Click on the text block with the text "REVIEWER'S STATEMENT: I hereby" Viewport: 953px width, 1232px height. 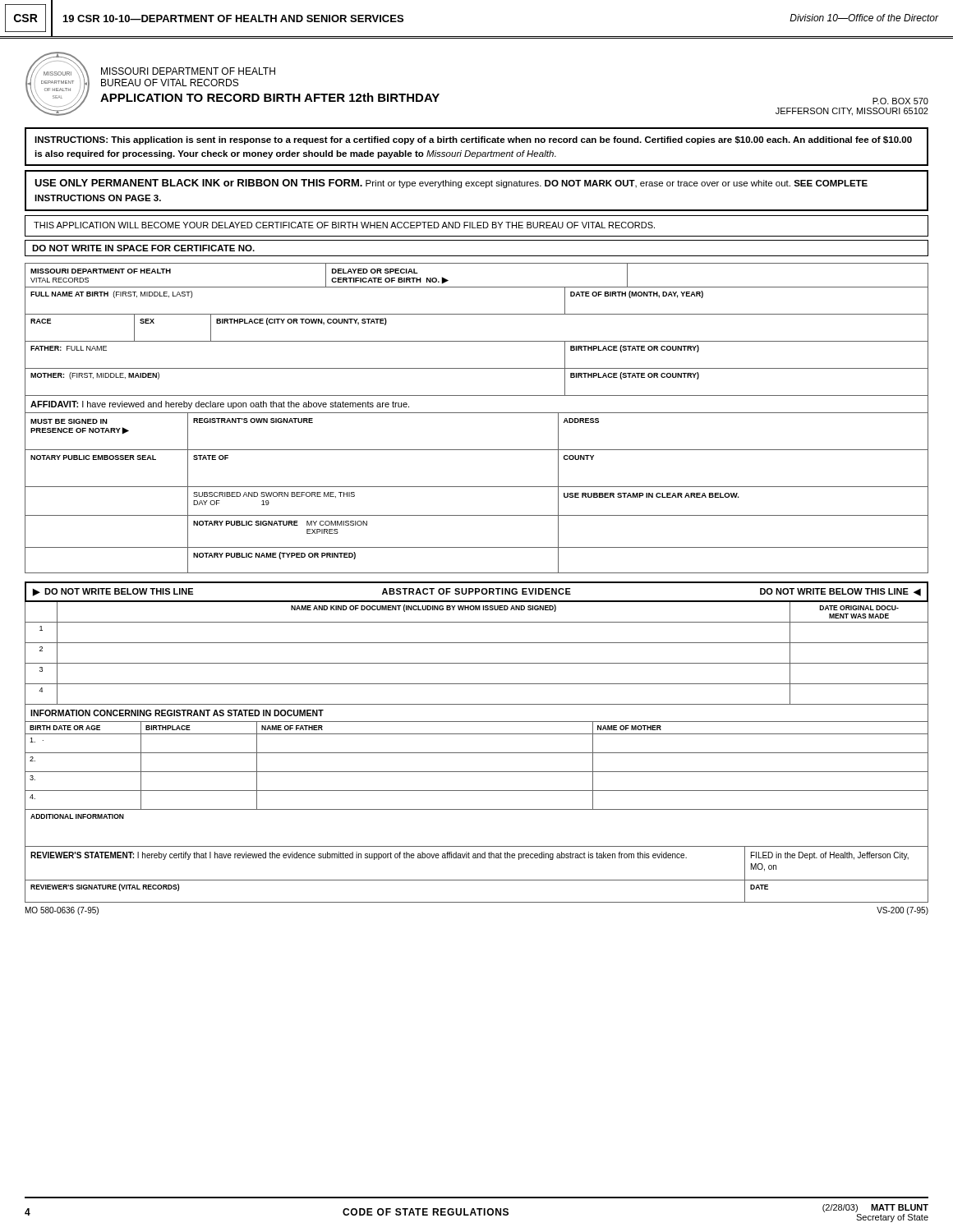point(476,863)
